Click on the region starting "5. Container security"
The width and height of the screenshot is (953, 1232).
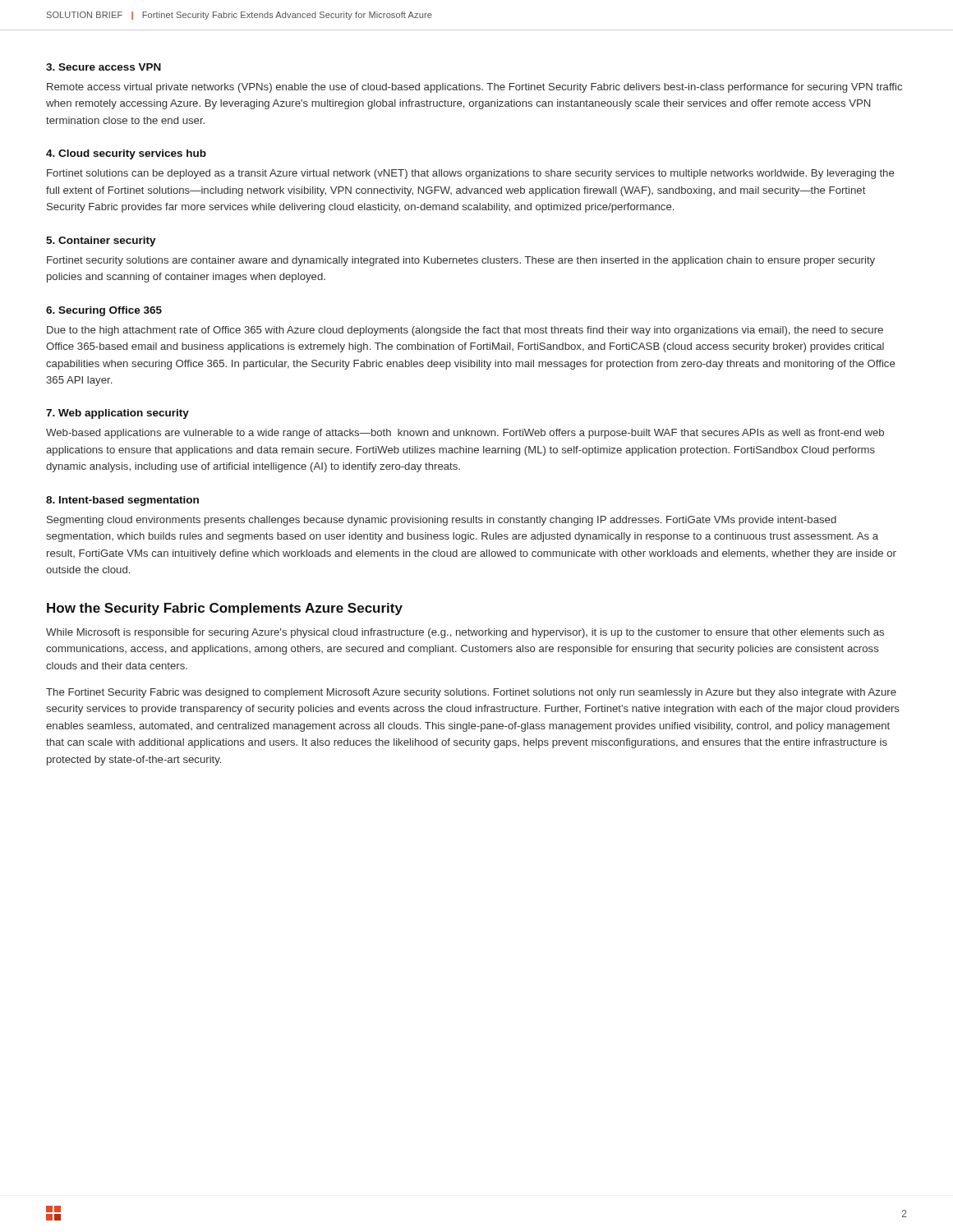click(x=101, y=240)
